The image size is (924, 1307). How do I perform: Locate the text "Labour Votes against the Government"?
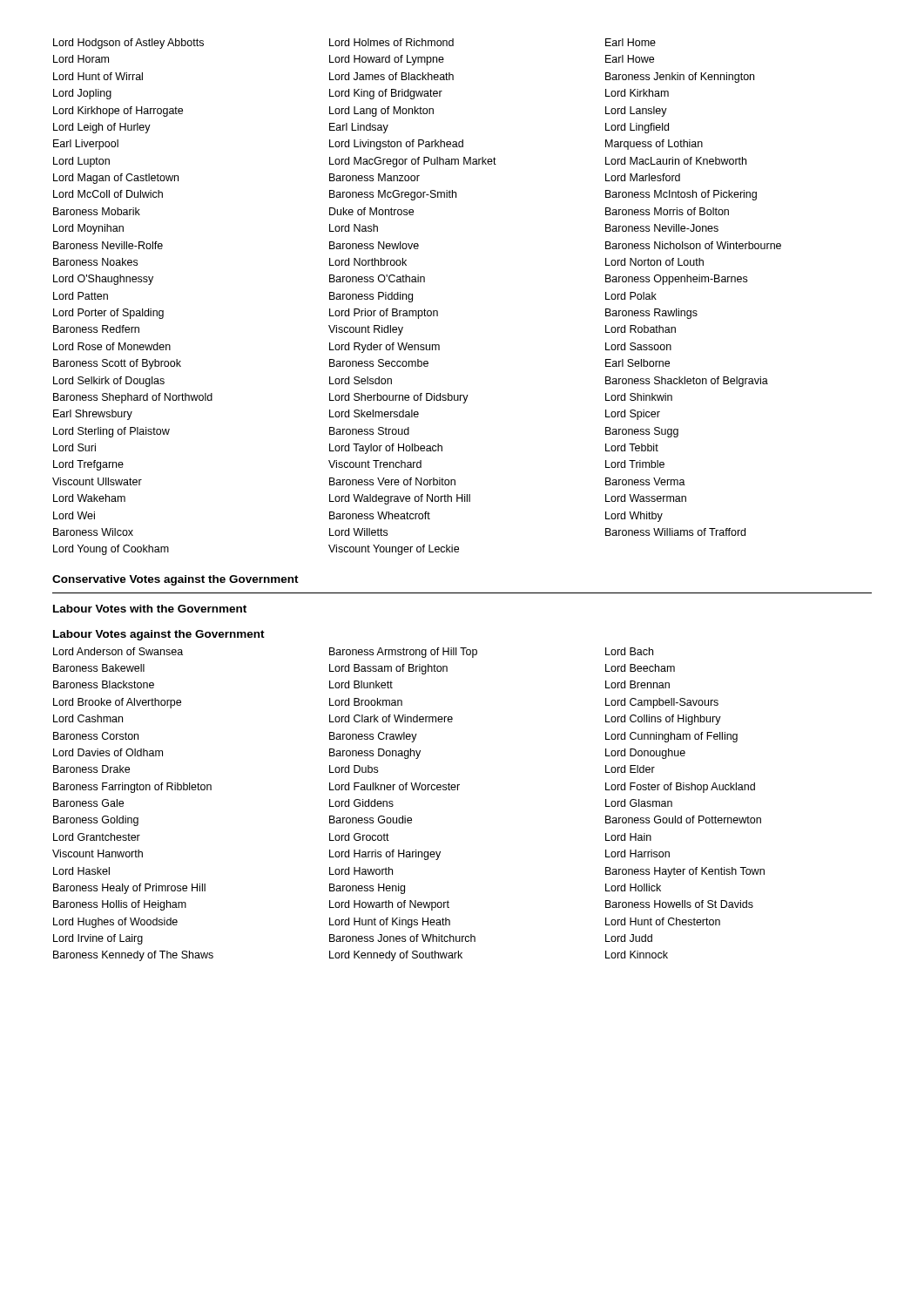[x=158, y=634]
